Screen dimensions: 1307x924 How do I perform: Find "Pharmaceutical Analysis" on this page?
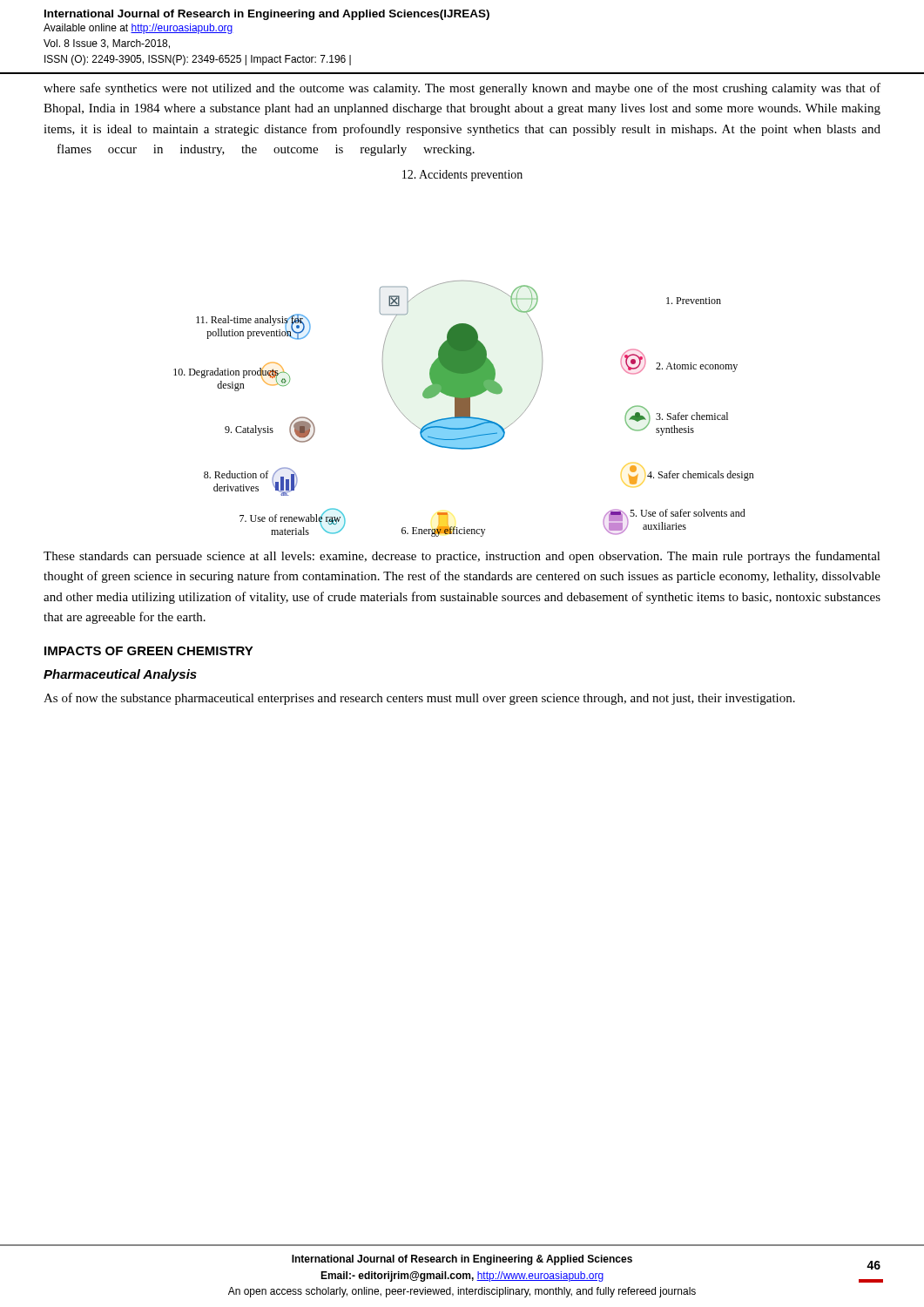(x=120, y=674)
